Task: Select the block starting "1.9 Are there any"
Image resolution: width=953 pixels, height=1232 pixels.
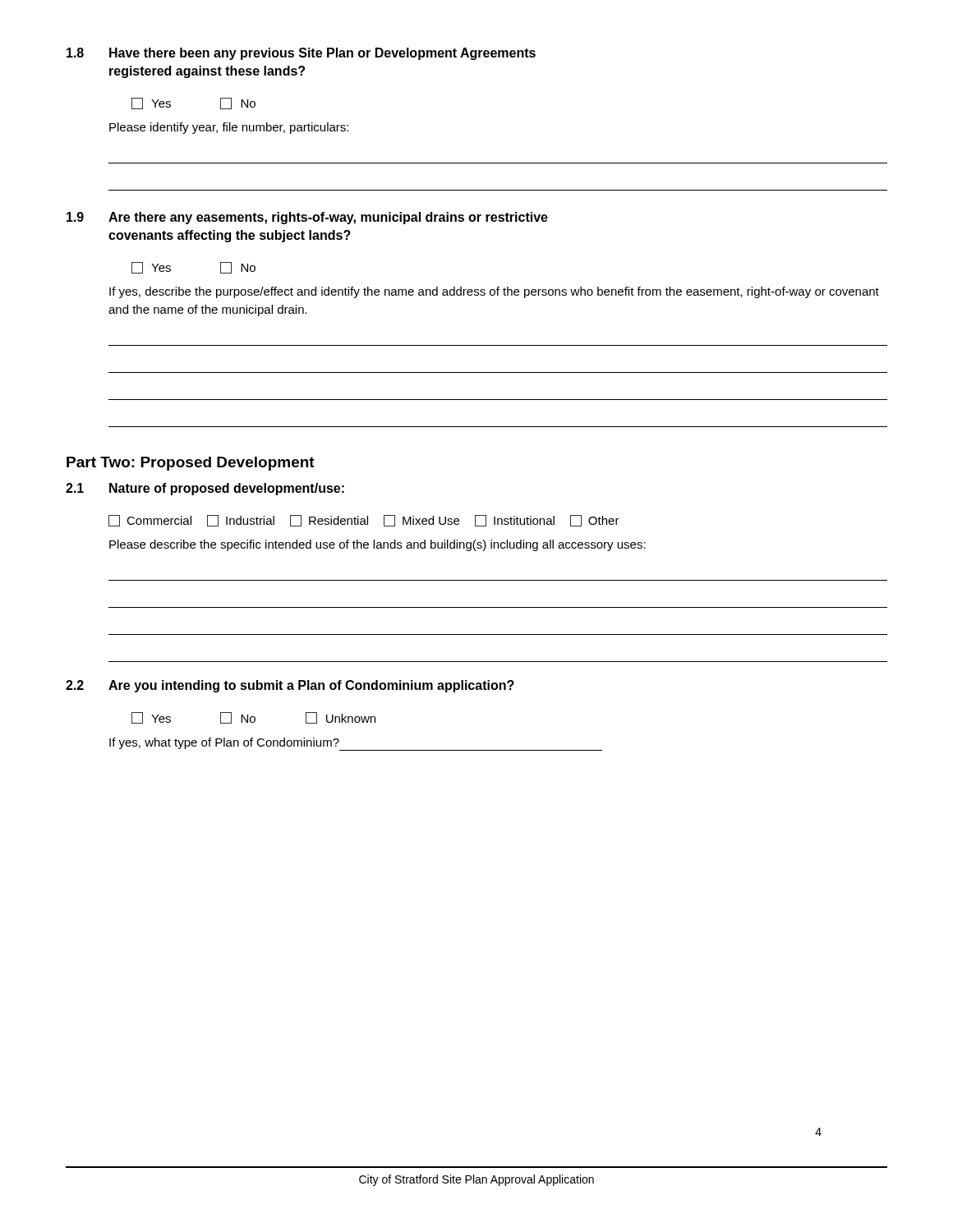Action: pos(476,230)
